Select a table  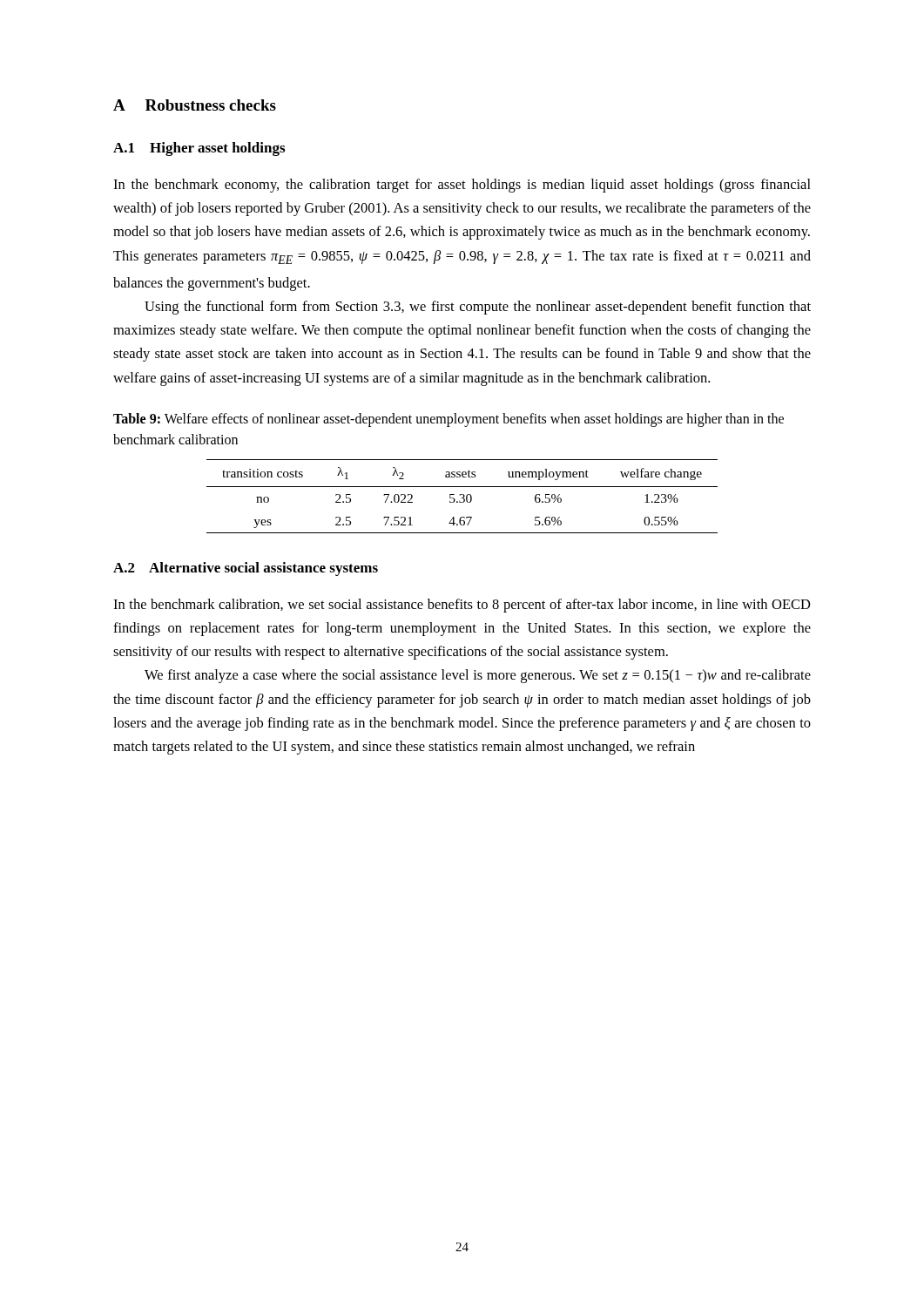(x=462, y=496)
